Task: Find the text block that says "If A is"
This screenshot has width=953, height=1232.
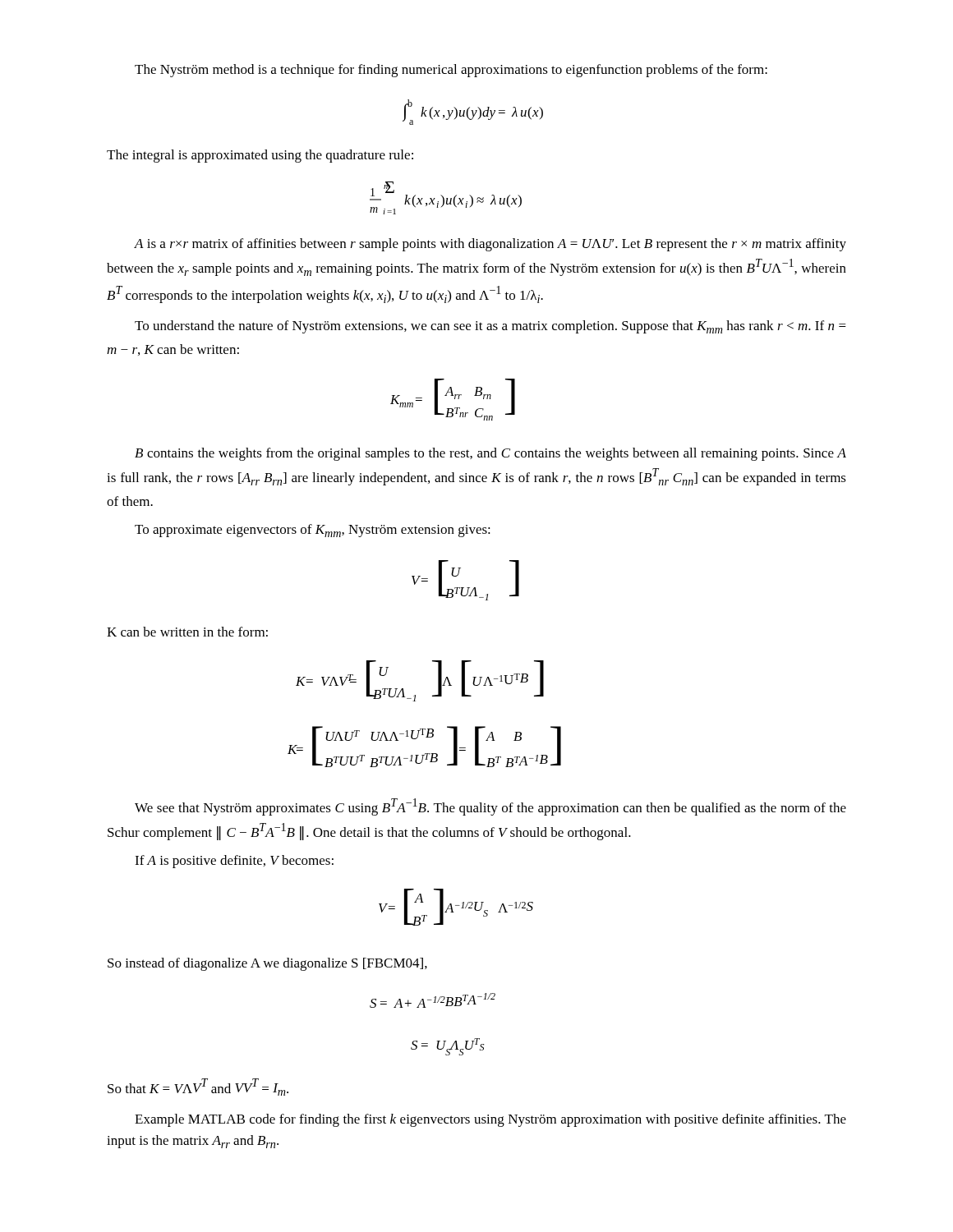Action: coord(235,860)
